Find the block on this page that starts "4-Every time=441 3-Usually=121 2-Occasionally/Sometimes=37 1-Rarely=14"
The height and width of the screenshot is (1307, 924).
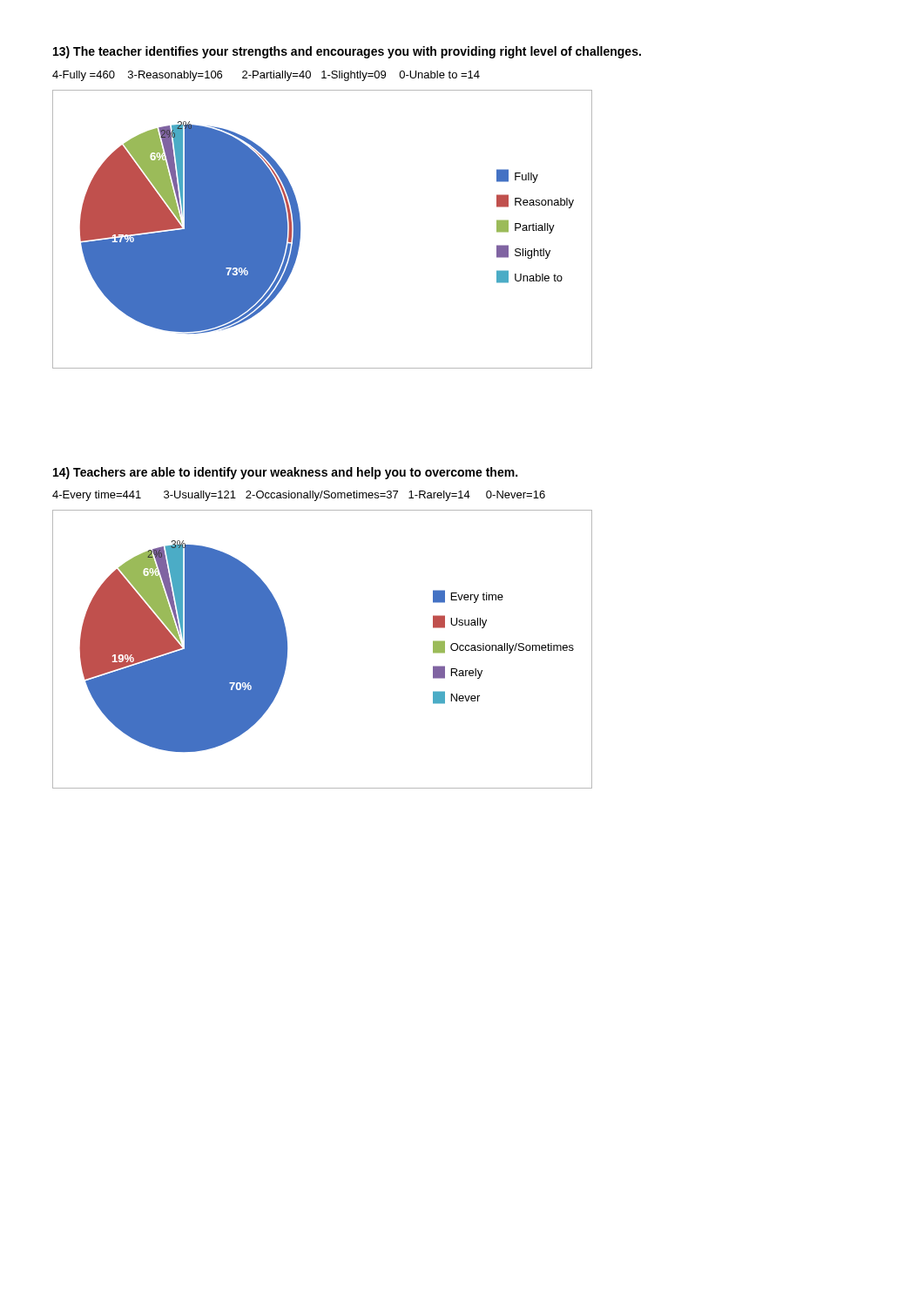(x=299, y=495)
